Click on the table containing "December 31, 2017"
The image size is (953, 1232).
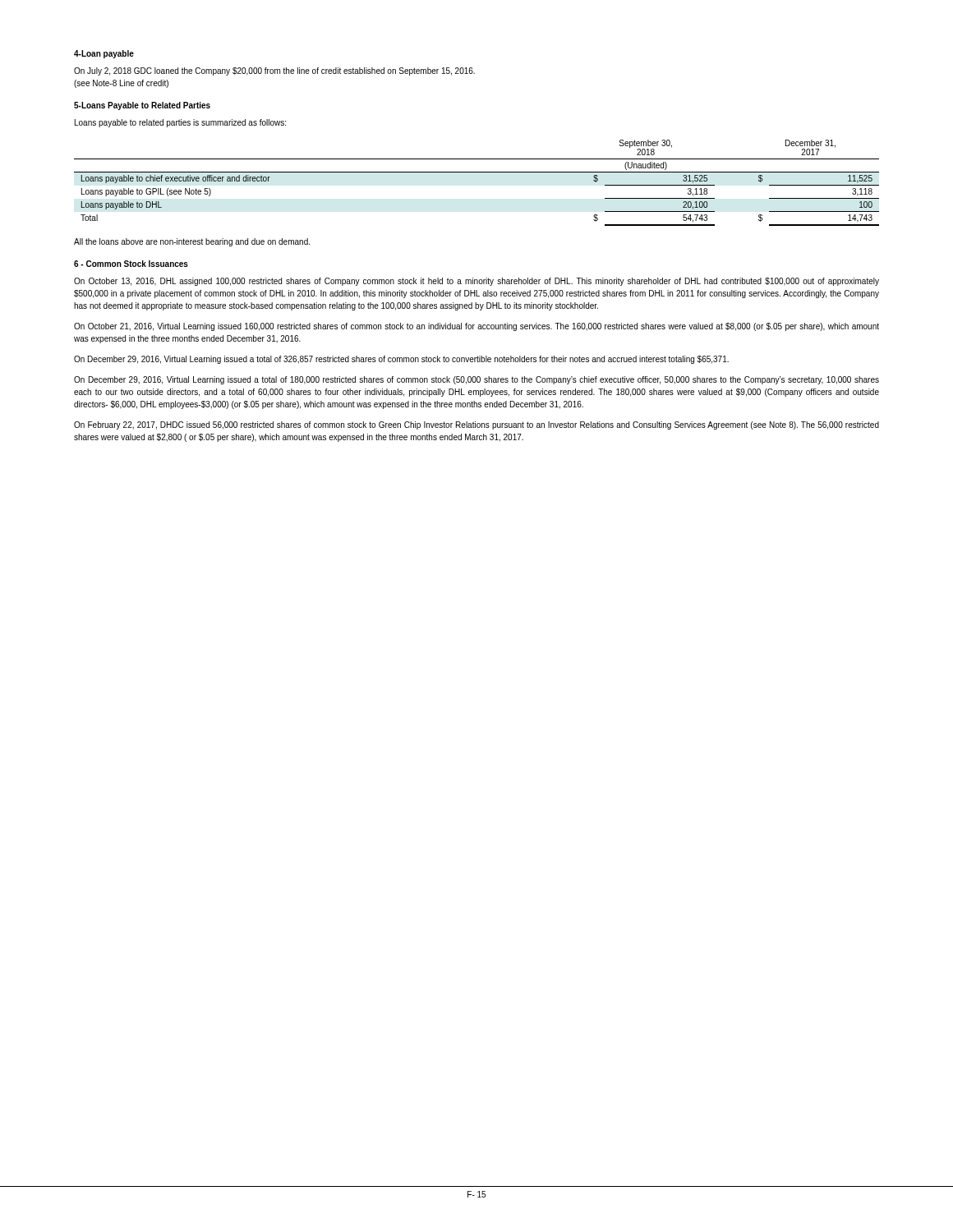pos(476,181)
